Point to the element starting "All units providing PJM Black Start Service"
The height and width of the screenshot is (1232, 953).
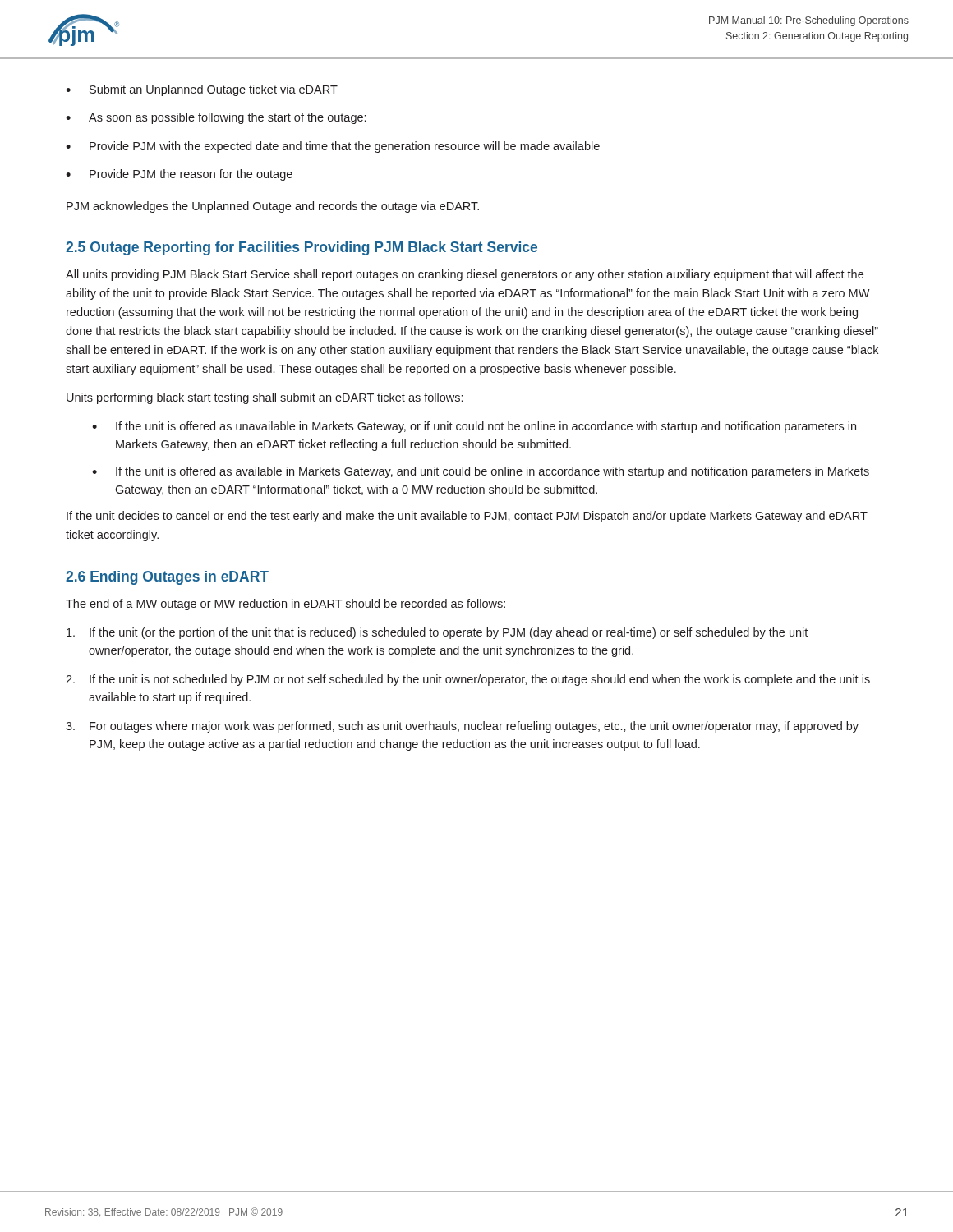472,322
